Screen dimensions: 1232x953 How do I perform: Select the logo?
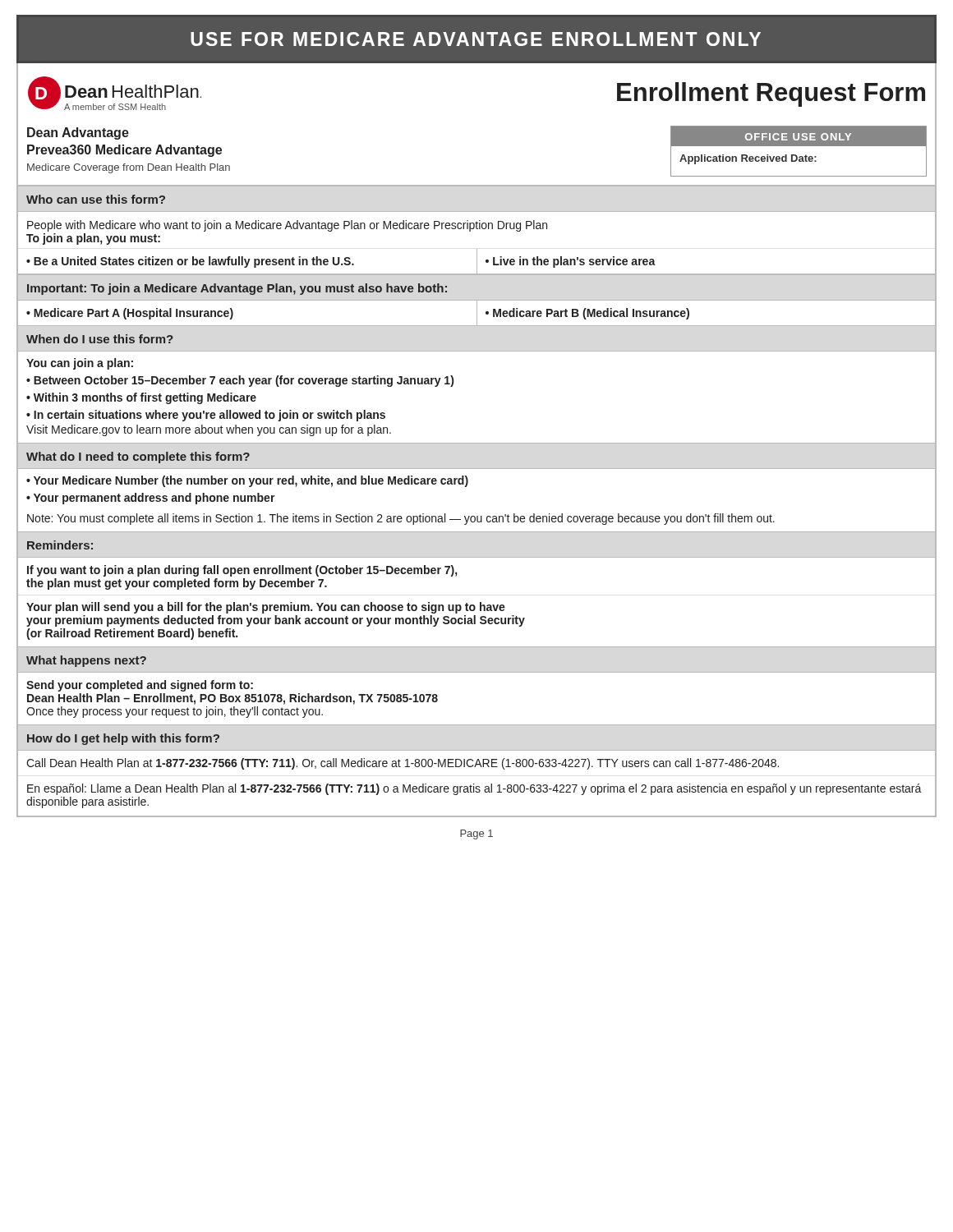117,96
